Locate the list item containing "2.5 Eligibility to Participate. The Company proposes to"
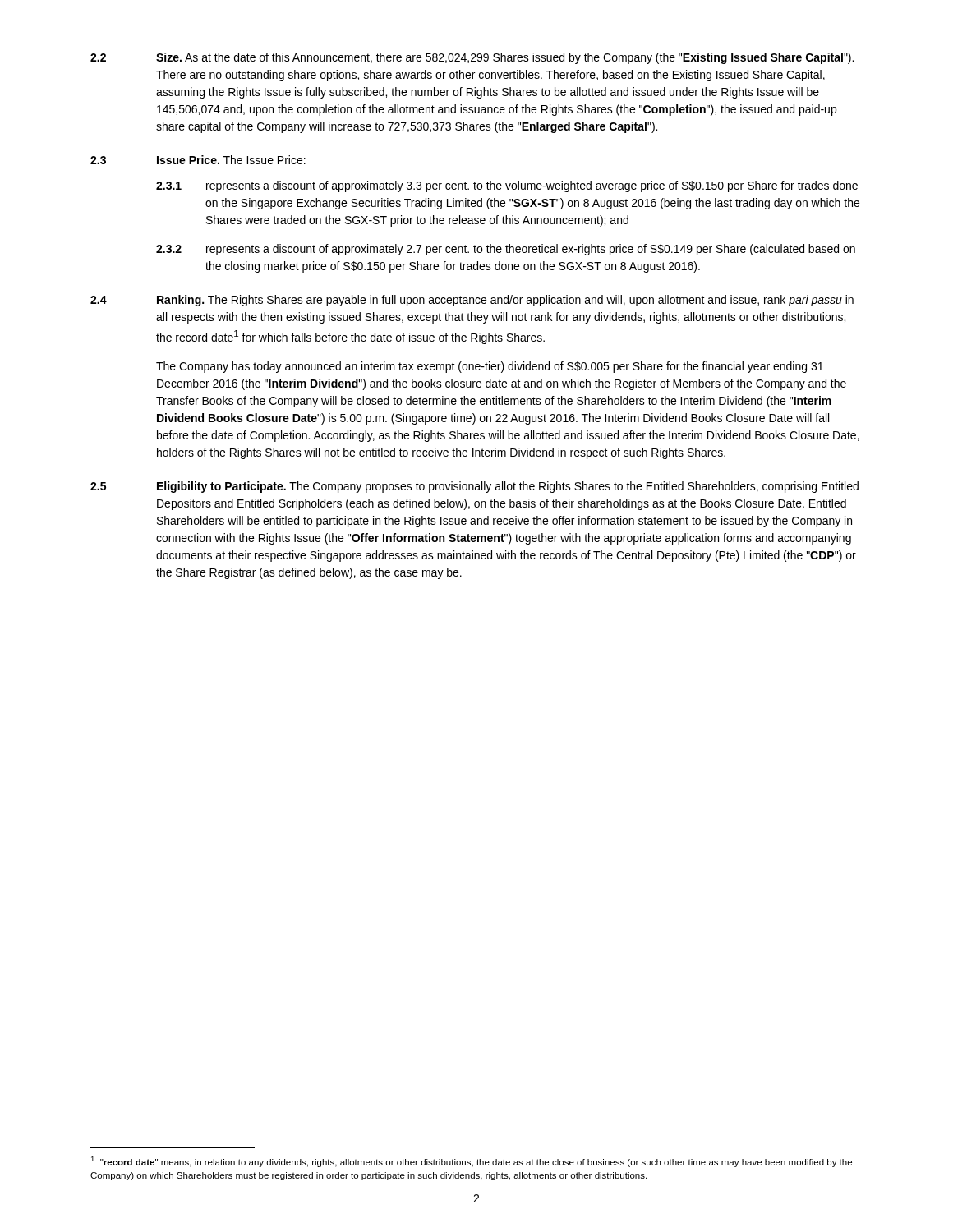953x1232 pixels. pyautogui.click(x=476, y=530)
